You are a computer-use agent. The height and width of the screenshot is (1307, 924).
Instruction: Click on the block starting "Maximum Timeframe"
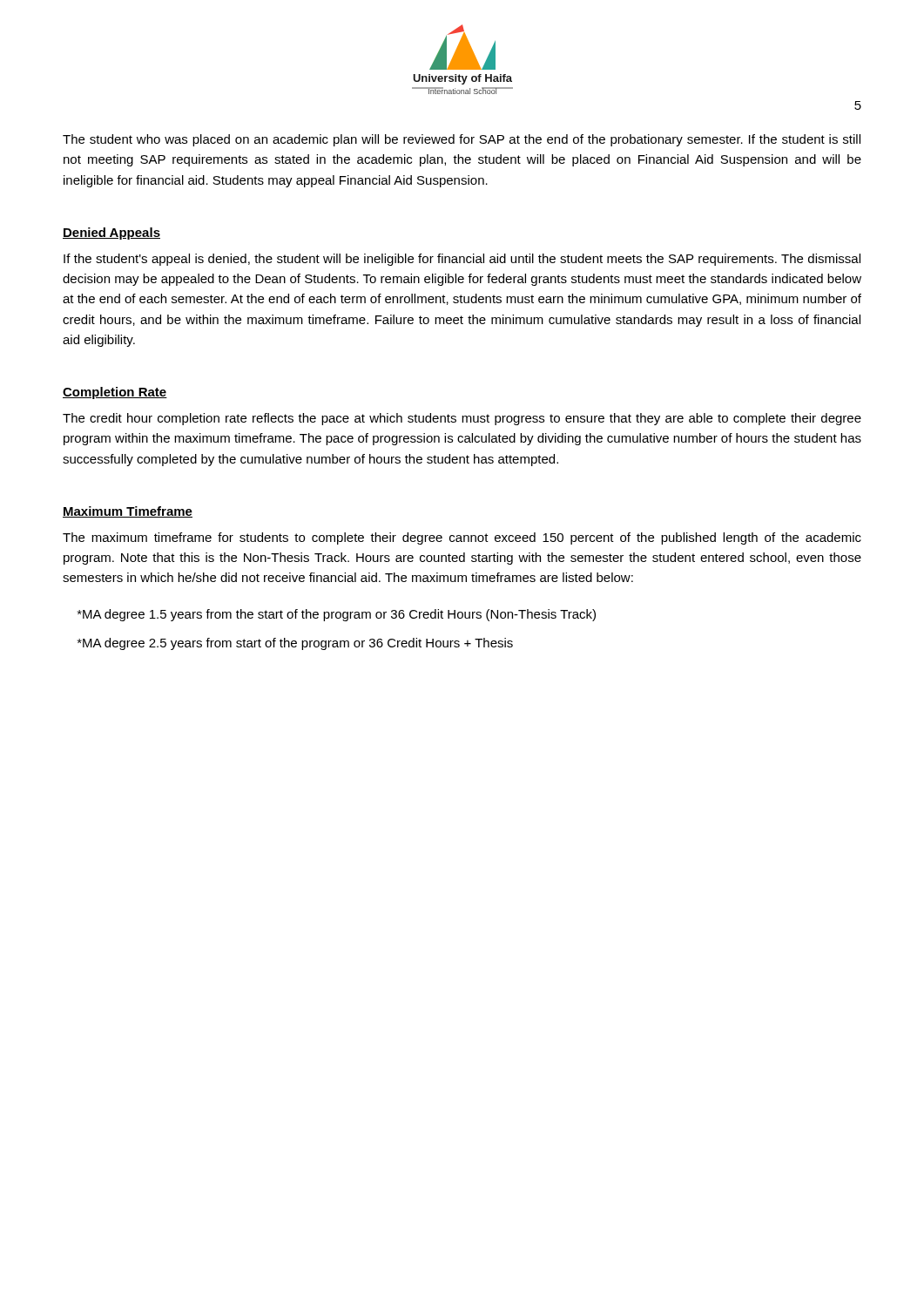128,511
